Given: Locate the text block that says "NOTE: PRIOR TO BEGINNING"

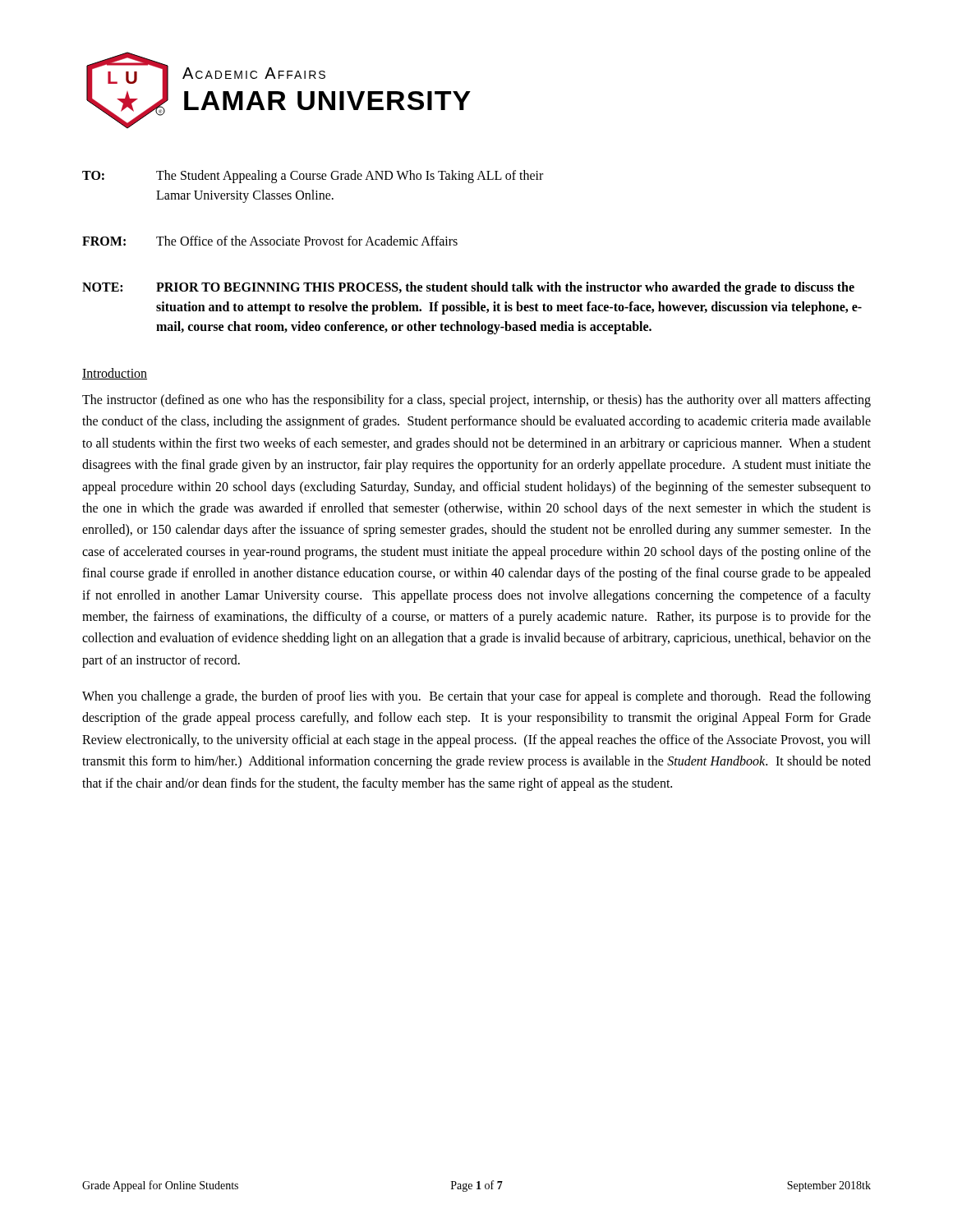Looking at the screenshot, I should 476,307.
